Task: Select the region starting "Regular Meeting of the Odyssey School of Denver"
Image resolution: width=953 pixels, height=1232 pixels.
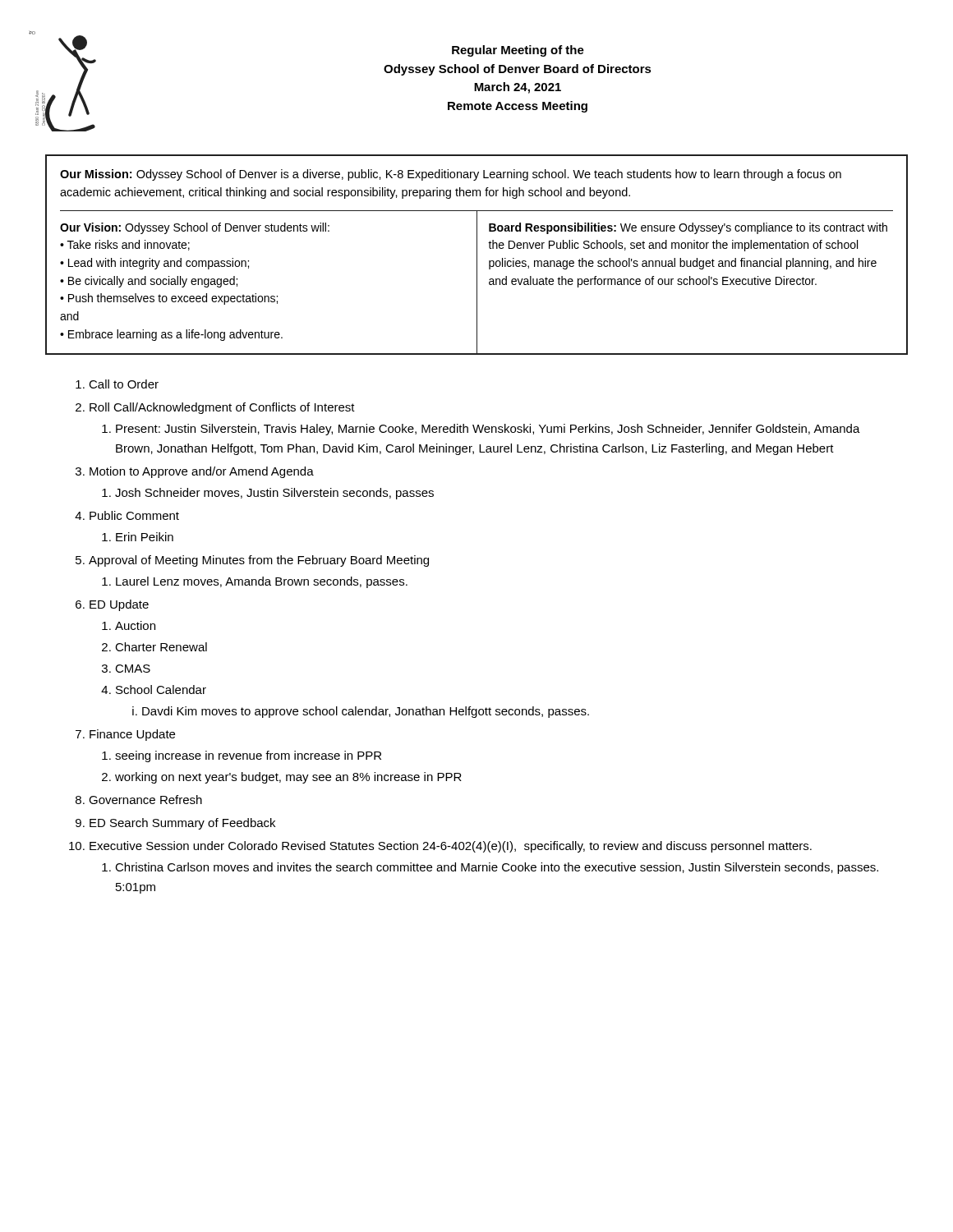Action: 518,78
